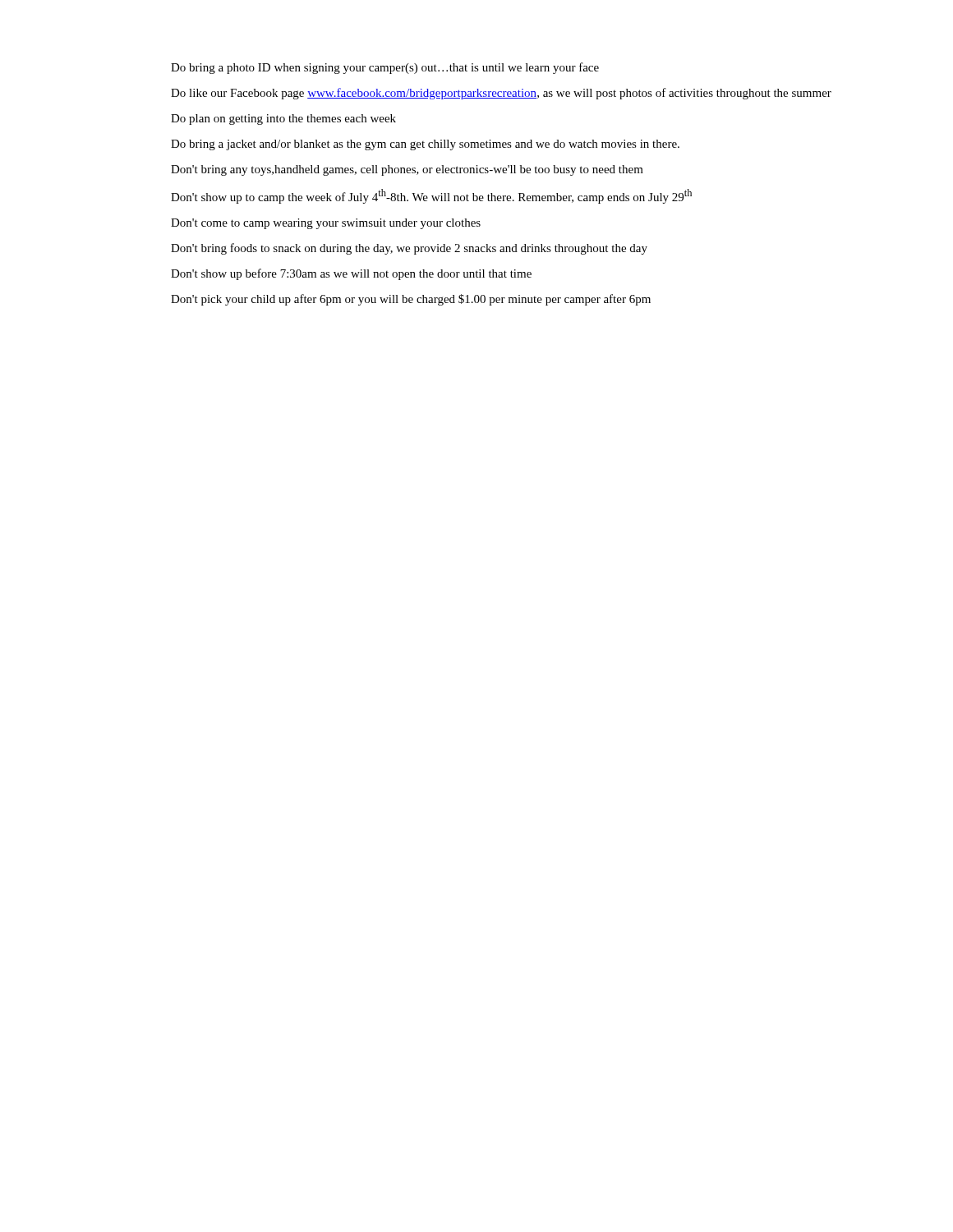Image resolution: width=953 pixels, height=1232 pixels.
Task: Select the passage starting "Do bring a jacket and/or blanket as the"
Action: pos(425,144)
